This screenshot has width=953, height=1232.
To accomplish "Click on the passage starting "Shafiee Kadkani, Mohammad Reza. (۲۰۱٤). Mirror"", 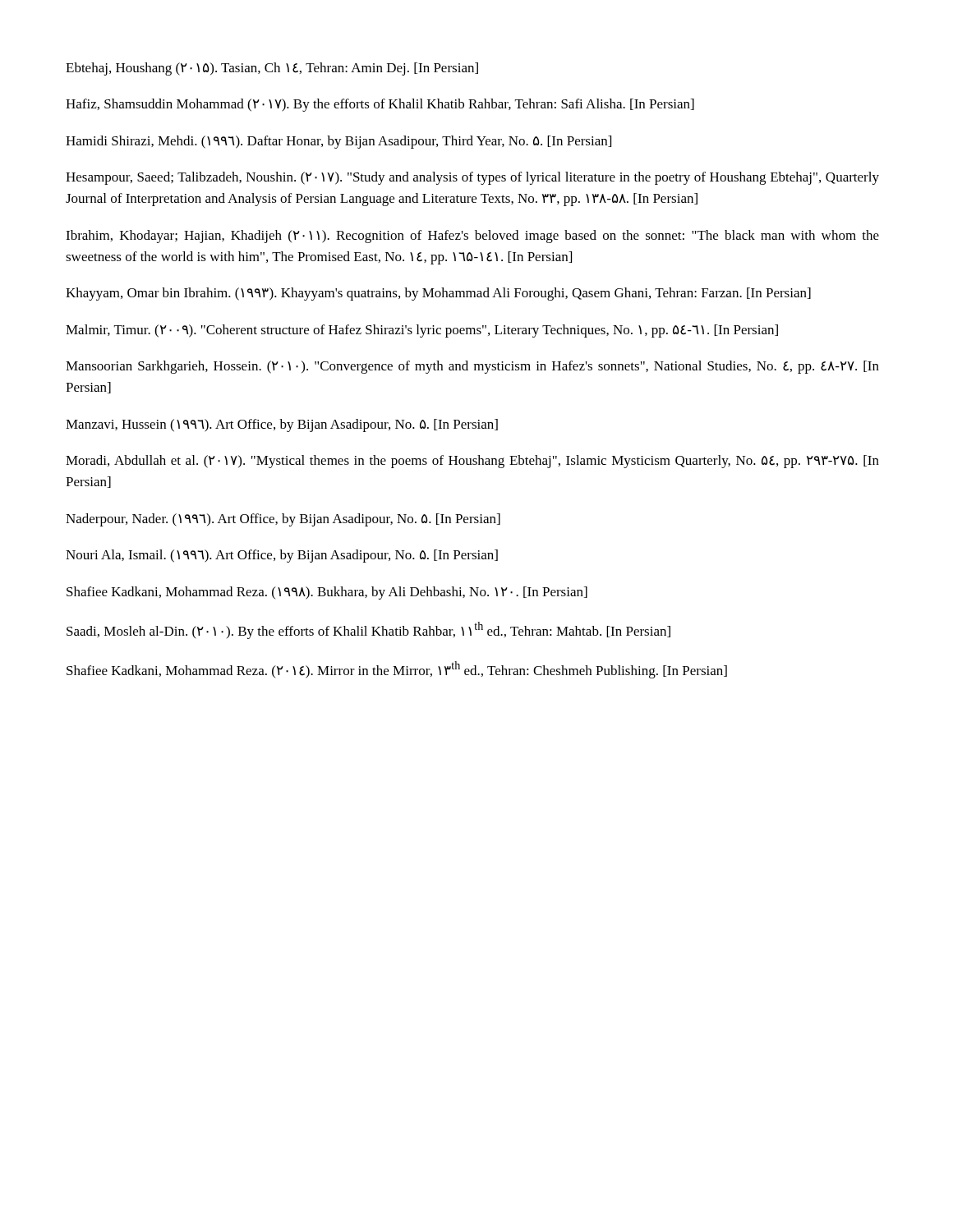I will click(x=397, y=668).
